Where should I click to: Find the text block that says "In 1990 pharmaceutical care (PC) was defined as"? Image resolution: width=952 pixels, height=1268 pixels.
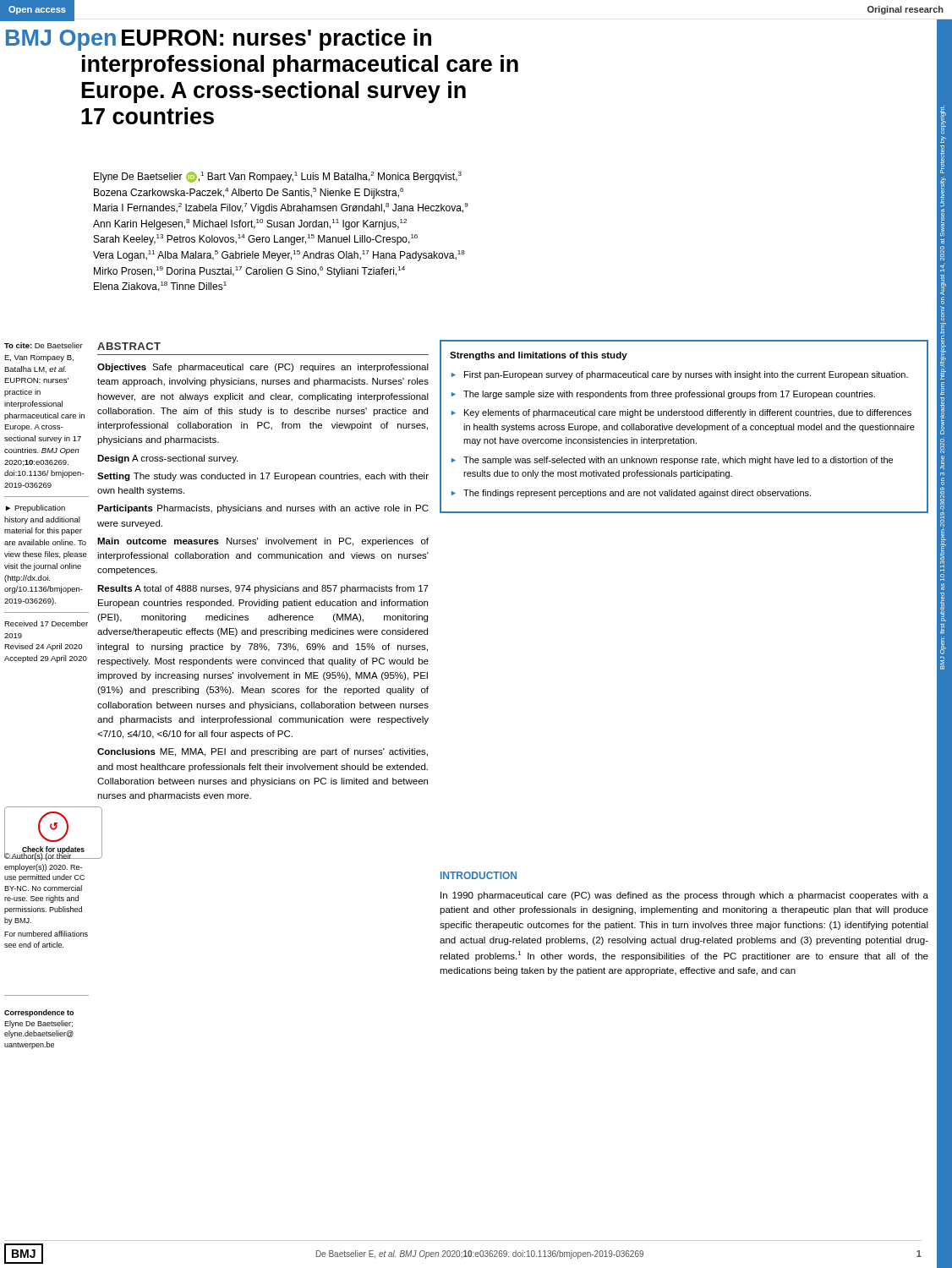click(x=684, y=933)
